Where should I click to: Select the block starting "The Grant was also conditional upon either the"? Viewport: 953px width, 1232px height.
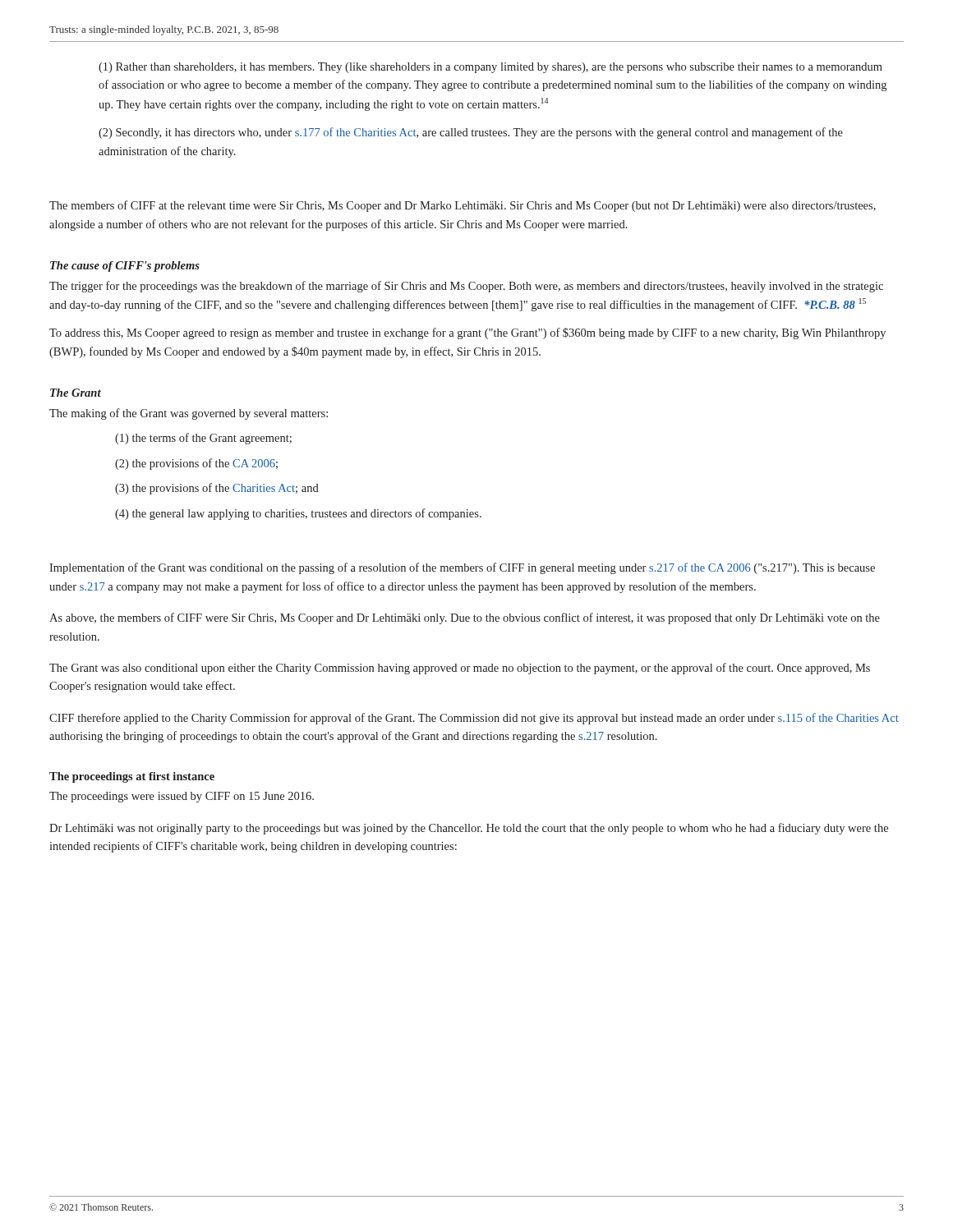point(476,677)
